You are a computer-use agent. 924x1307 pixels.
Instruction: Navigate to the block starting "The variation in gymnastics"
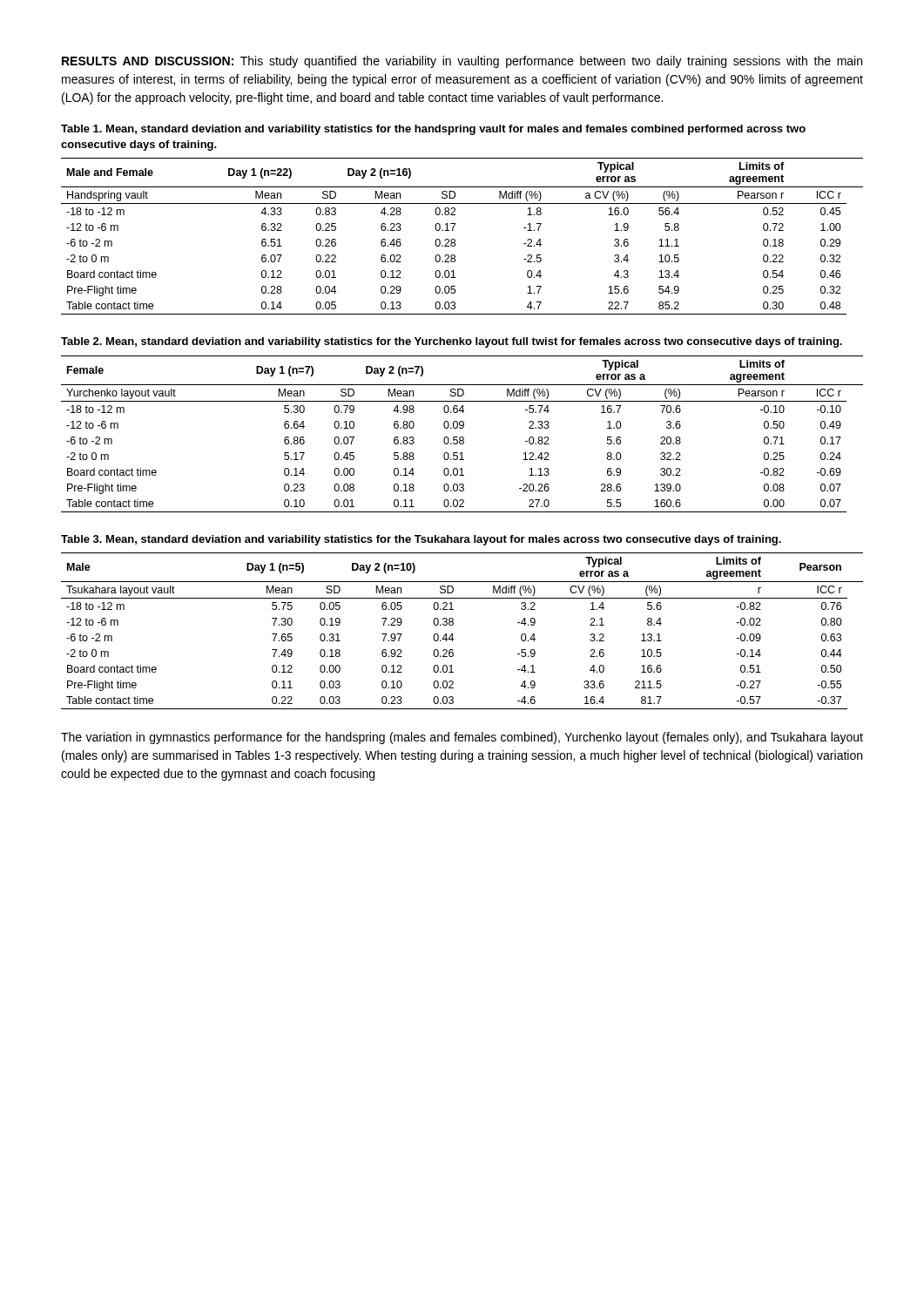462,755
